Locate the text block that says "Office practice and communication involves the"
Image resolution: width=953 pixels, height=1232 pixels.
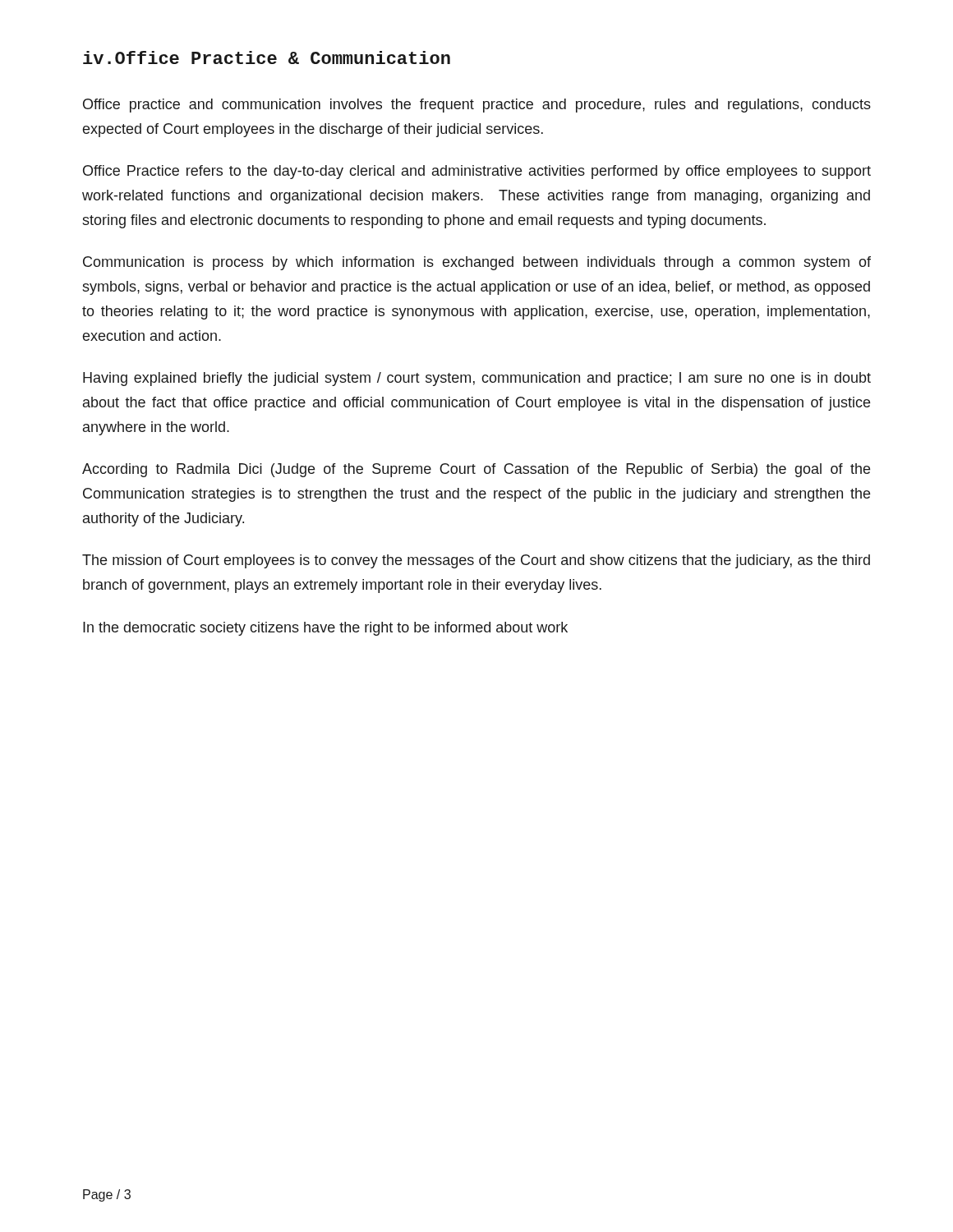[476, 117]
